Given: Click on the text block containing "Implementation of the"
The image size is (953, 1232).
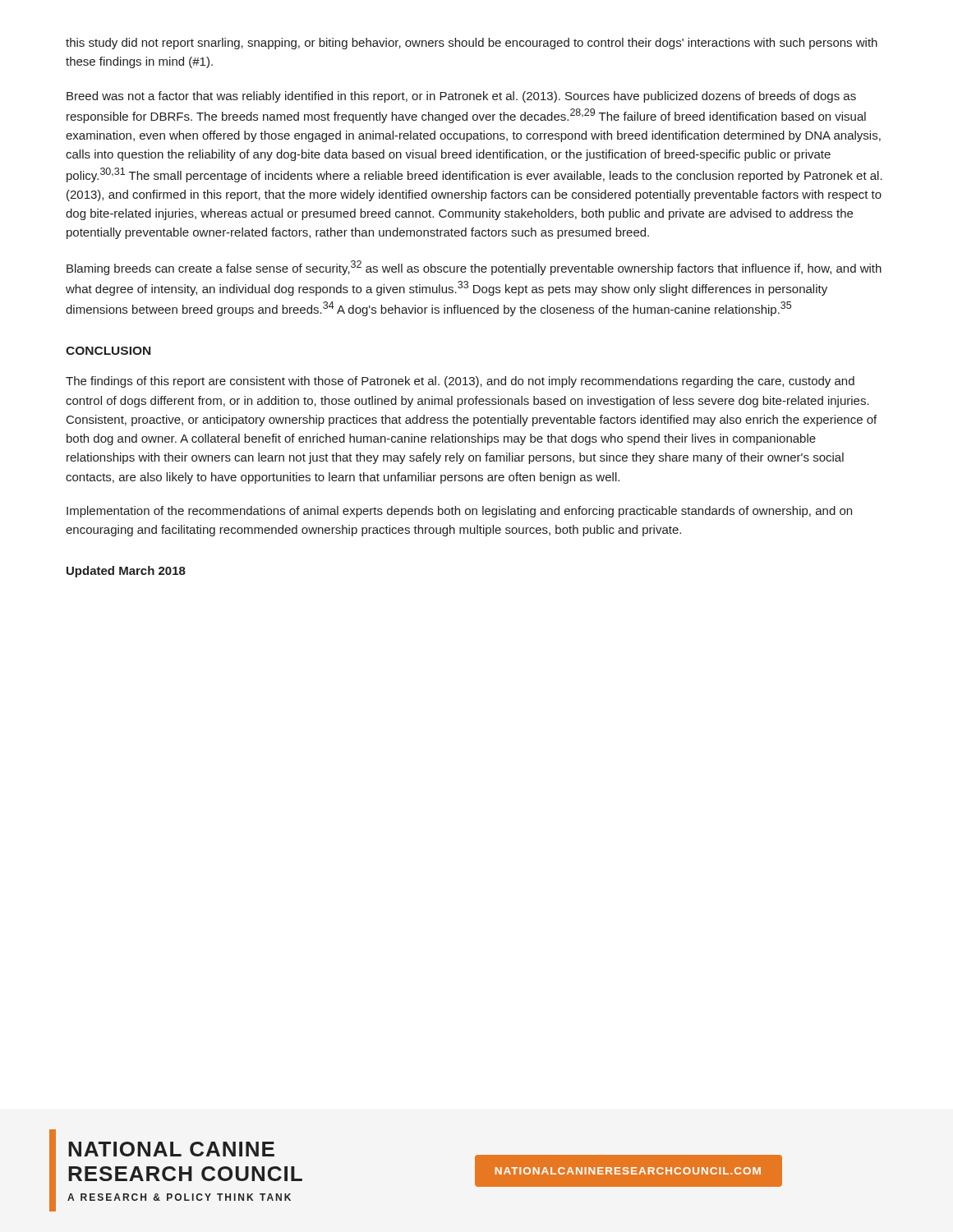Looking at the screenshot, I should click(x=459, y=520).
